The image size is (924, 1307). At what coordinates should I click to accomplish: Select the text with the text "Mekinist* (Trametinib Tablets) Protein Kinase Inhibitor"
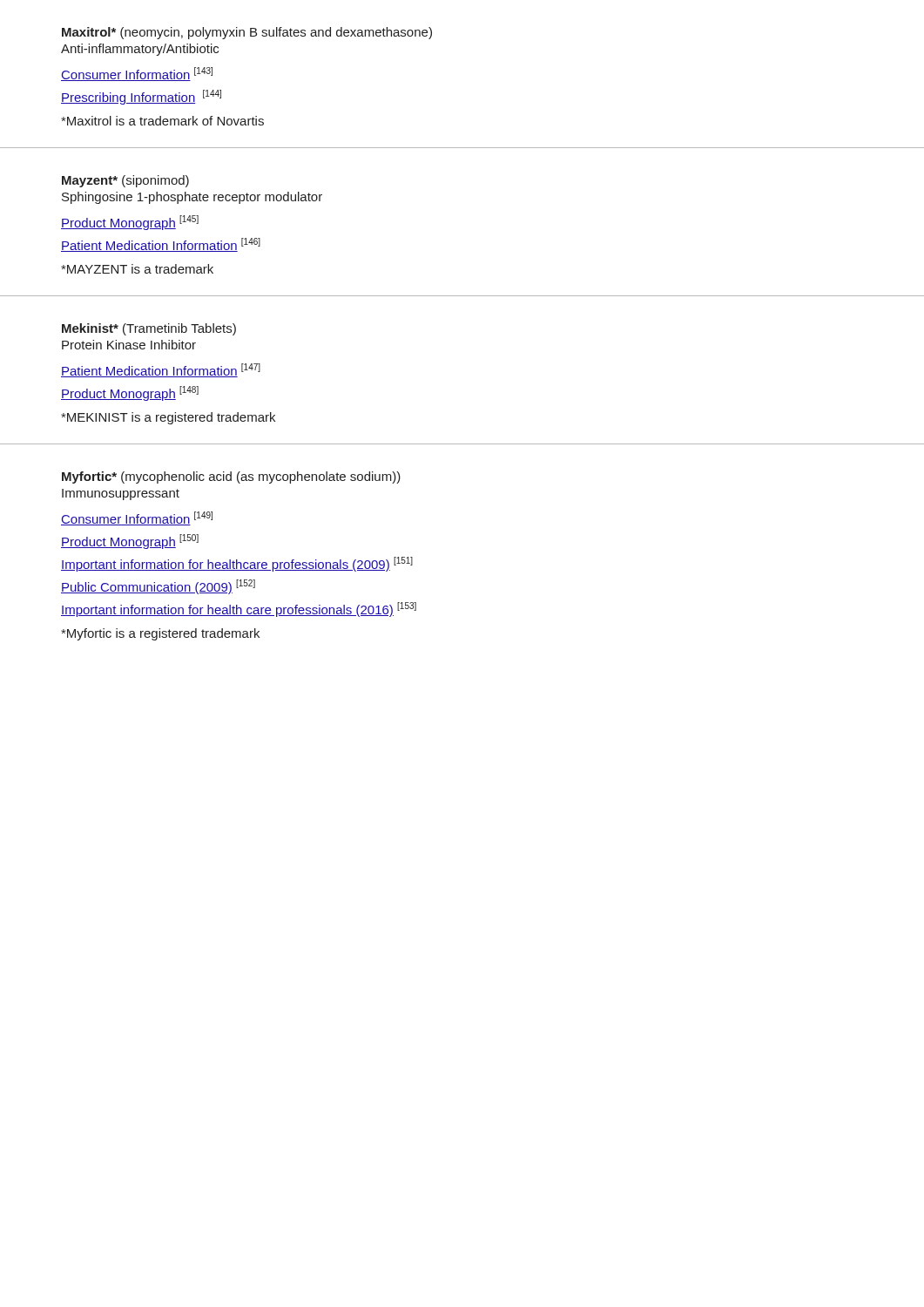(149, 329)
